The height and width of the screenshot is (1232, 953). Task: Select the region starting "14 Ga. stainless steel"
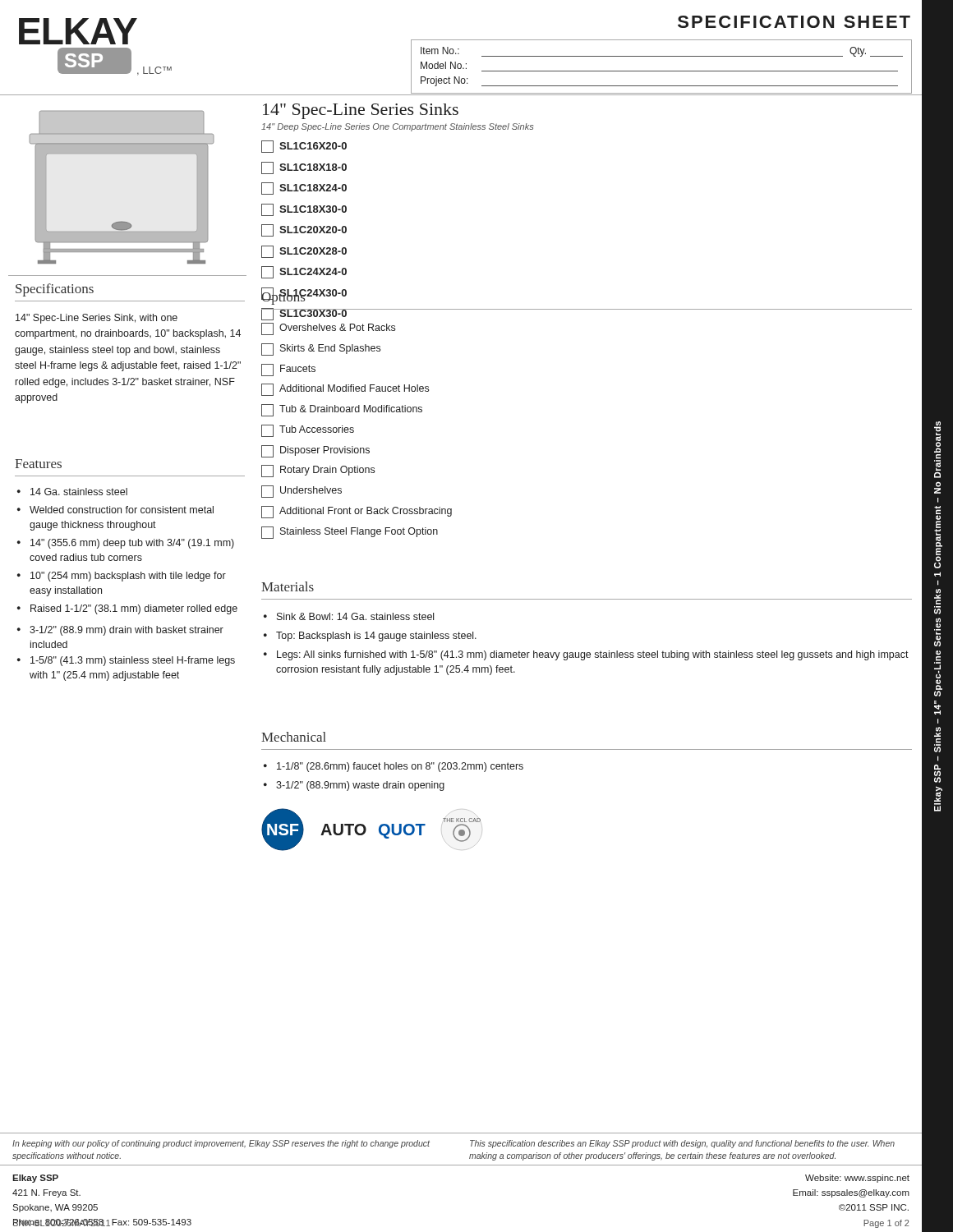pos(128,492)
